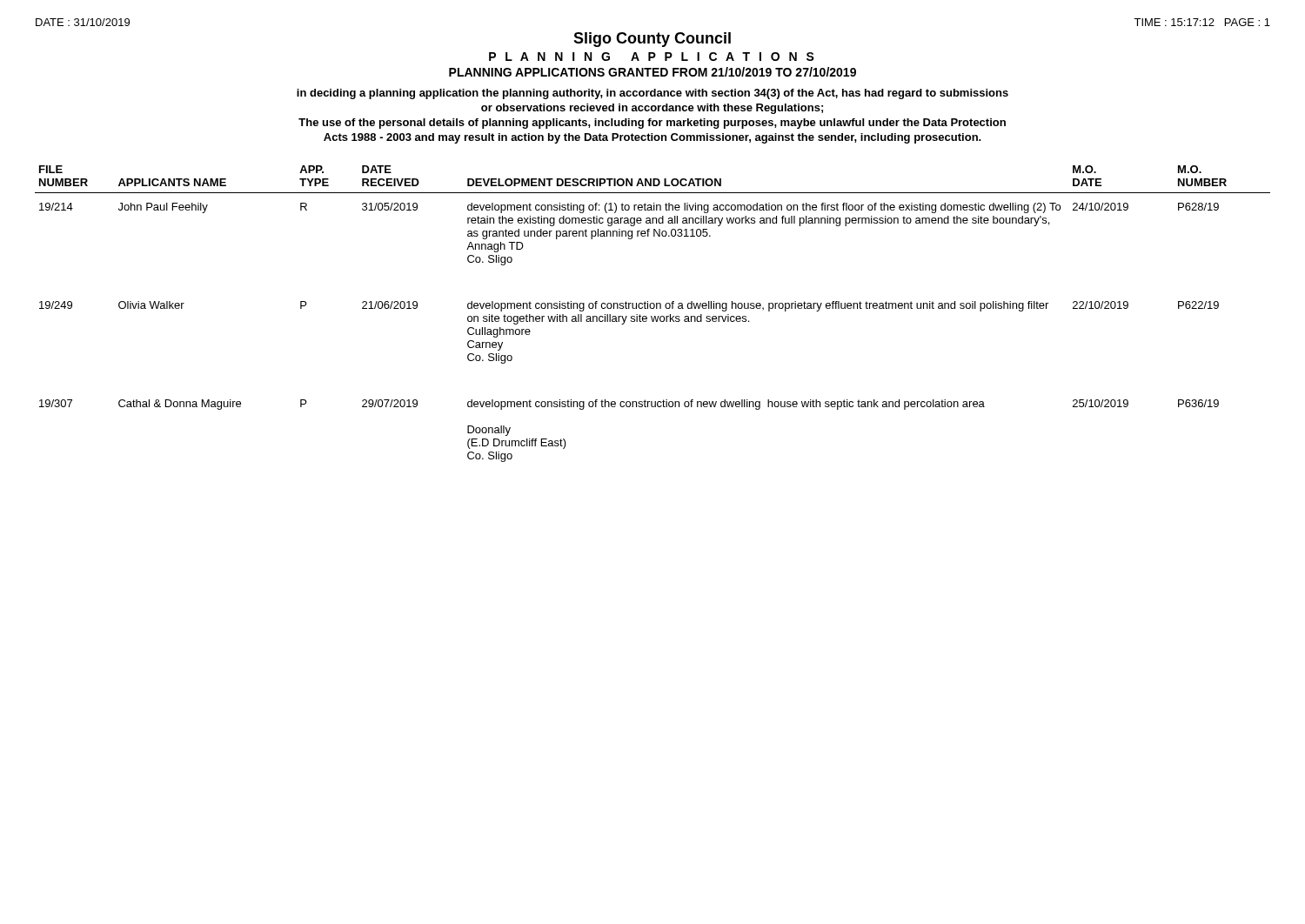Select the element starting "The use of the personal details"

[652, 130]
